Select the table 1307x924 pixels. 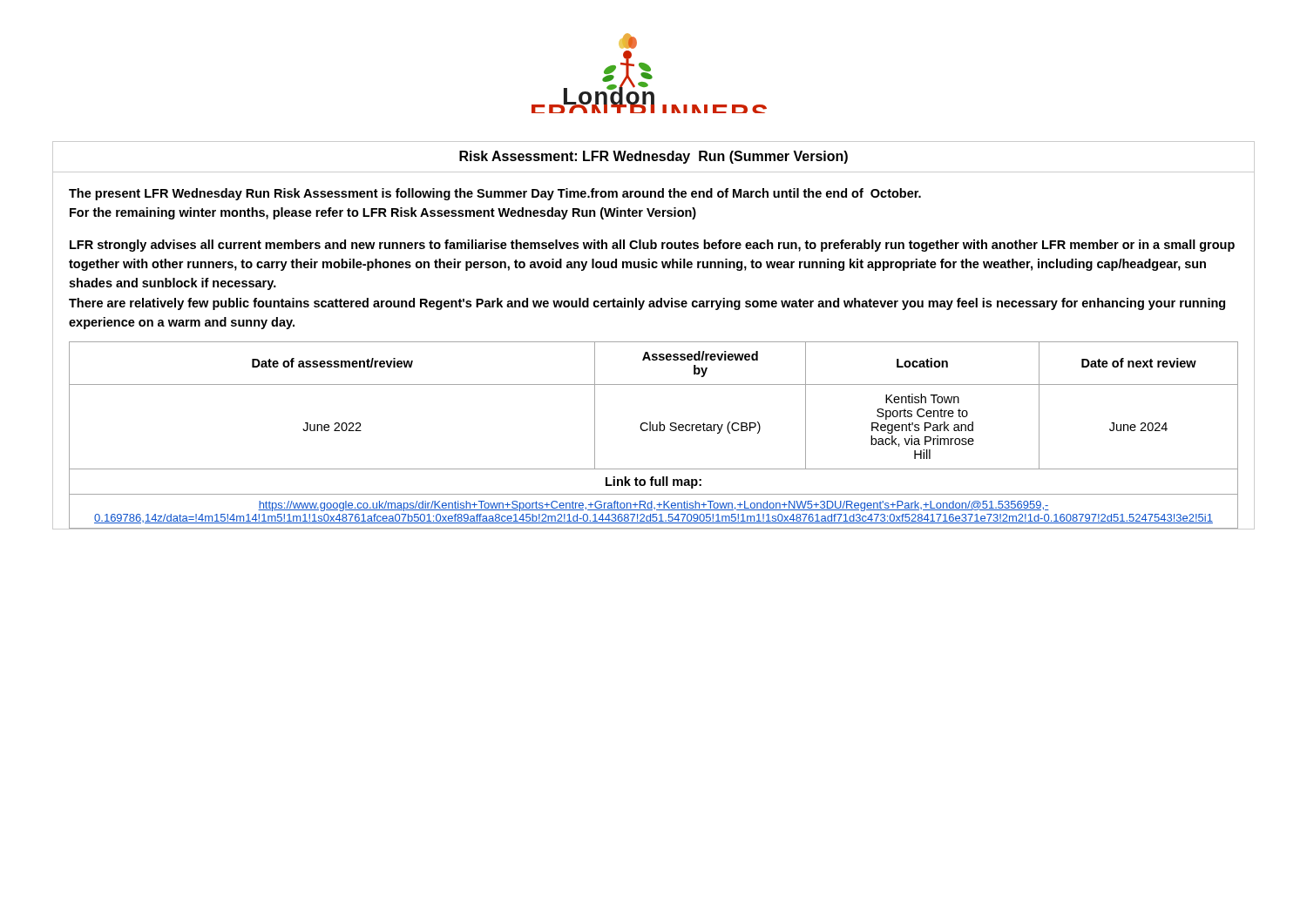pyautogui.click(x=654, y=435)
